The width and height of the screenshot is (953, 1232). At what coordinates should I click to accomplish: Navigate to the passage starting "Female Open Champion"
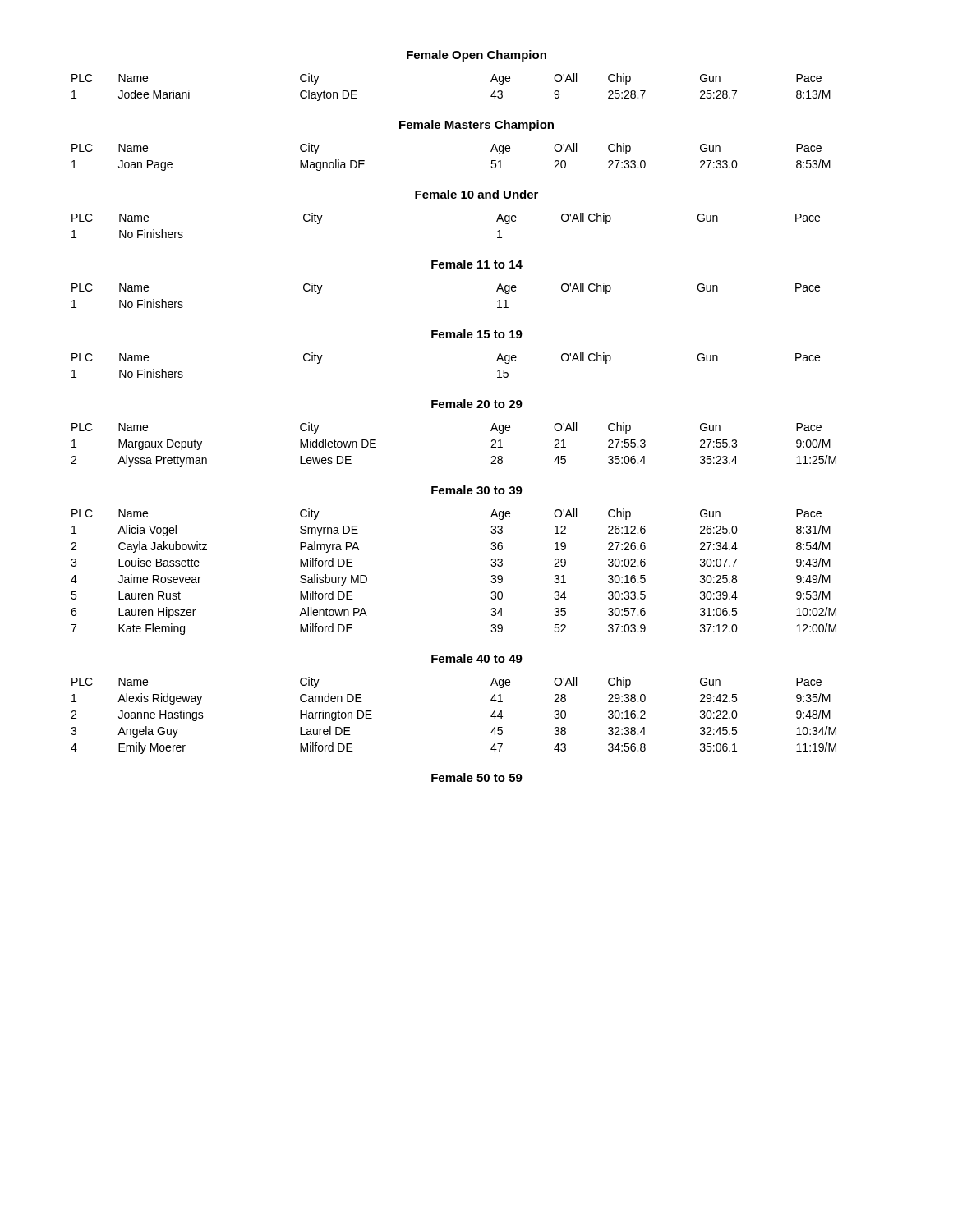[476, 55]
